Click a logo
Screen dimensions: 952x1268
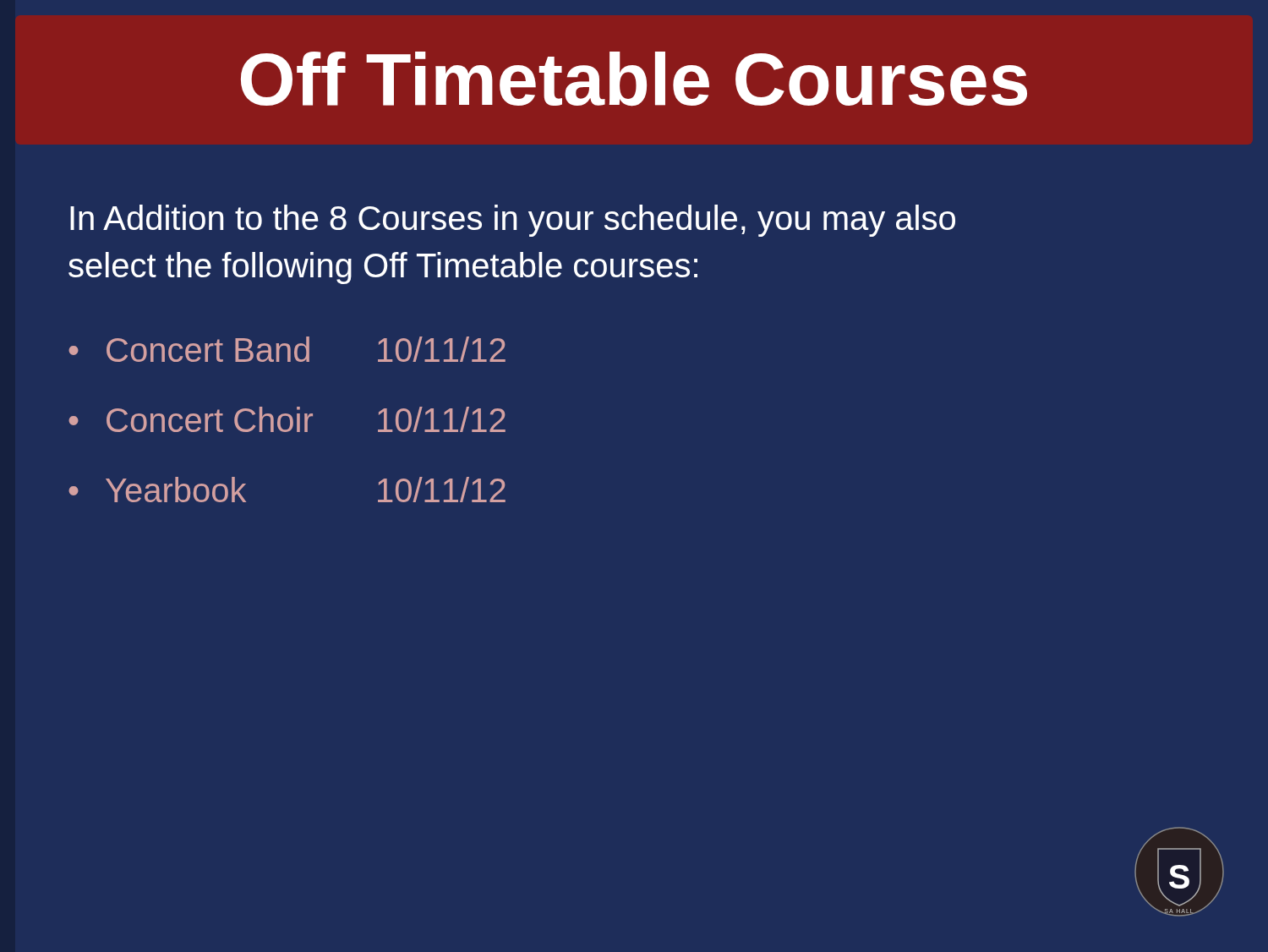tap(1179, 872)
